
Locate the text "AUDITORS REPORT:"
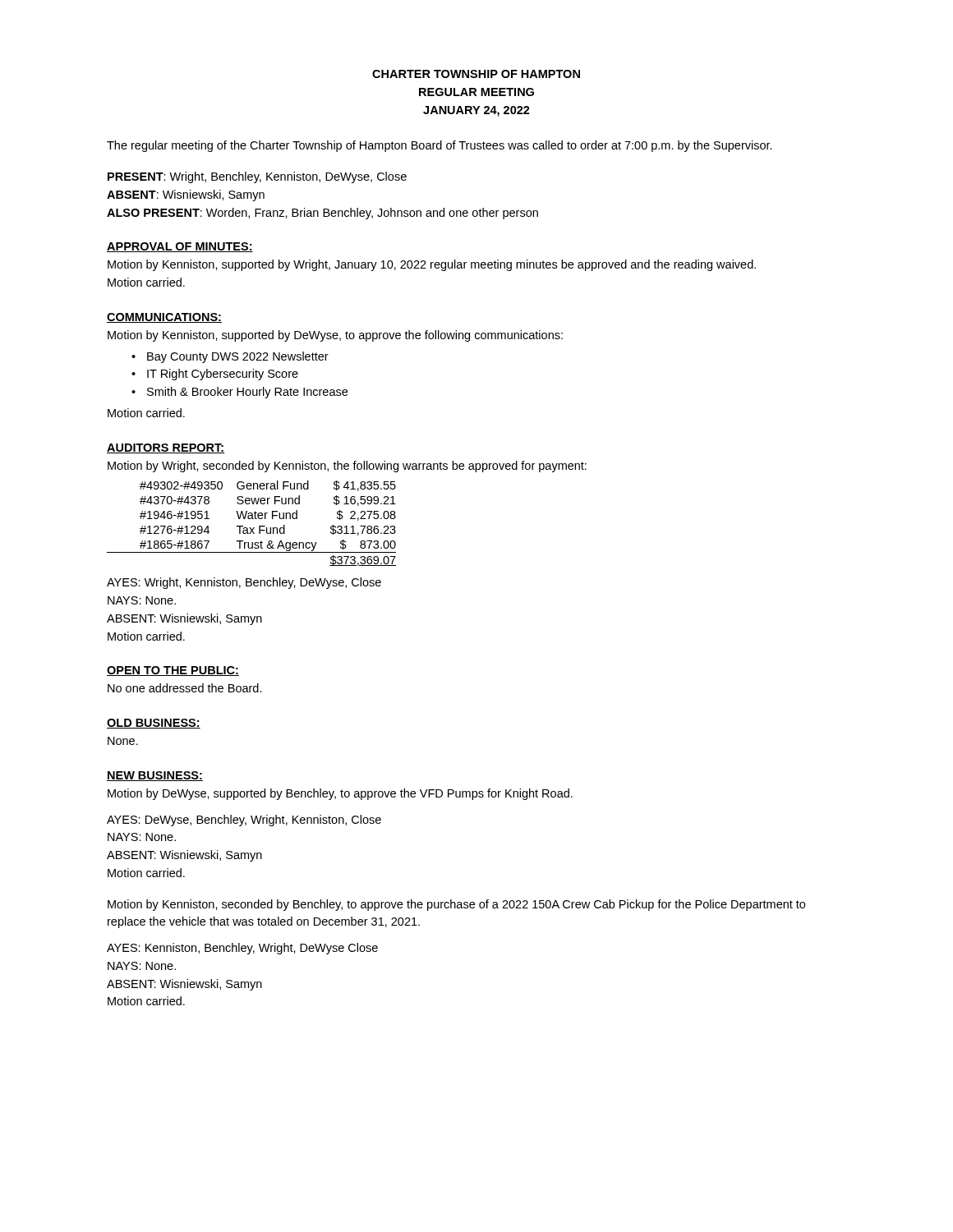click(166, 447)
